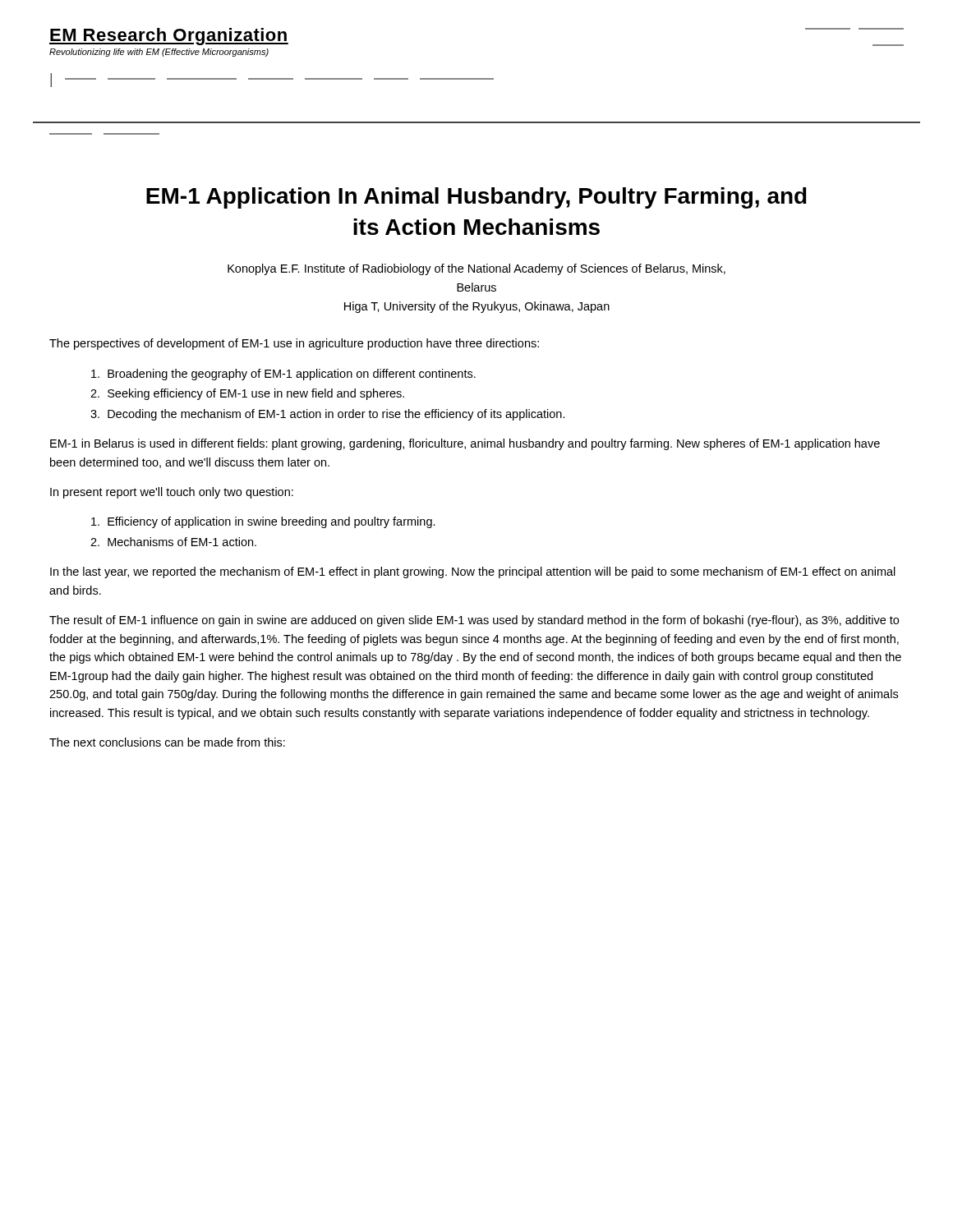Image resolution: width=953 pixels, height=1232 pixels.
Task: Navigate to the text starting "Konoplya E.F. Institute of"
Action: point(476,287)
